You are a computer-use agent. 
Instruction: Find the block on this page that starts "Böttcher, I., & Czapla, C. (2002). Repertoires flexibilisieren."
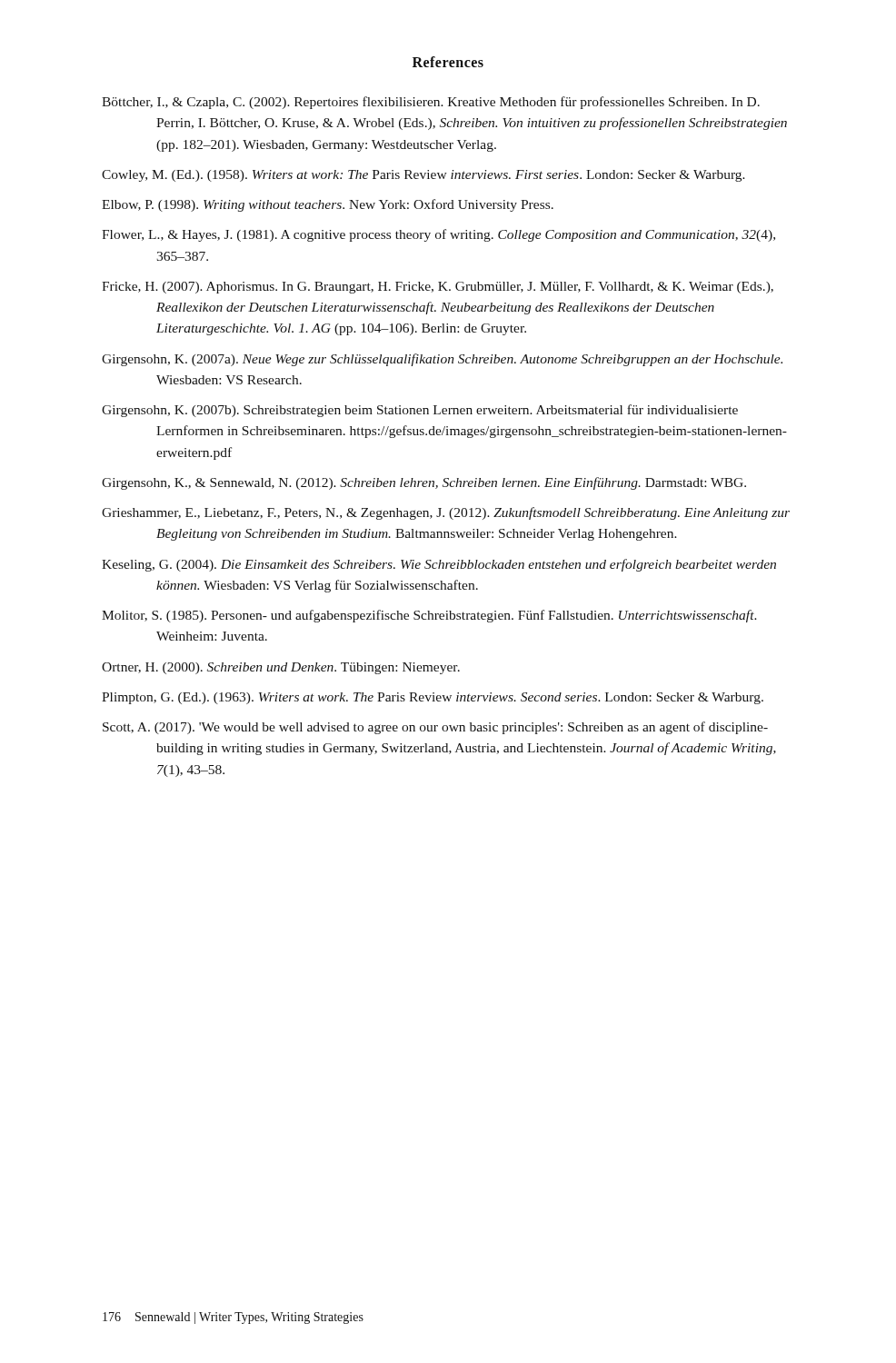pos(445,122)
